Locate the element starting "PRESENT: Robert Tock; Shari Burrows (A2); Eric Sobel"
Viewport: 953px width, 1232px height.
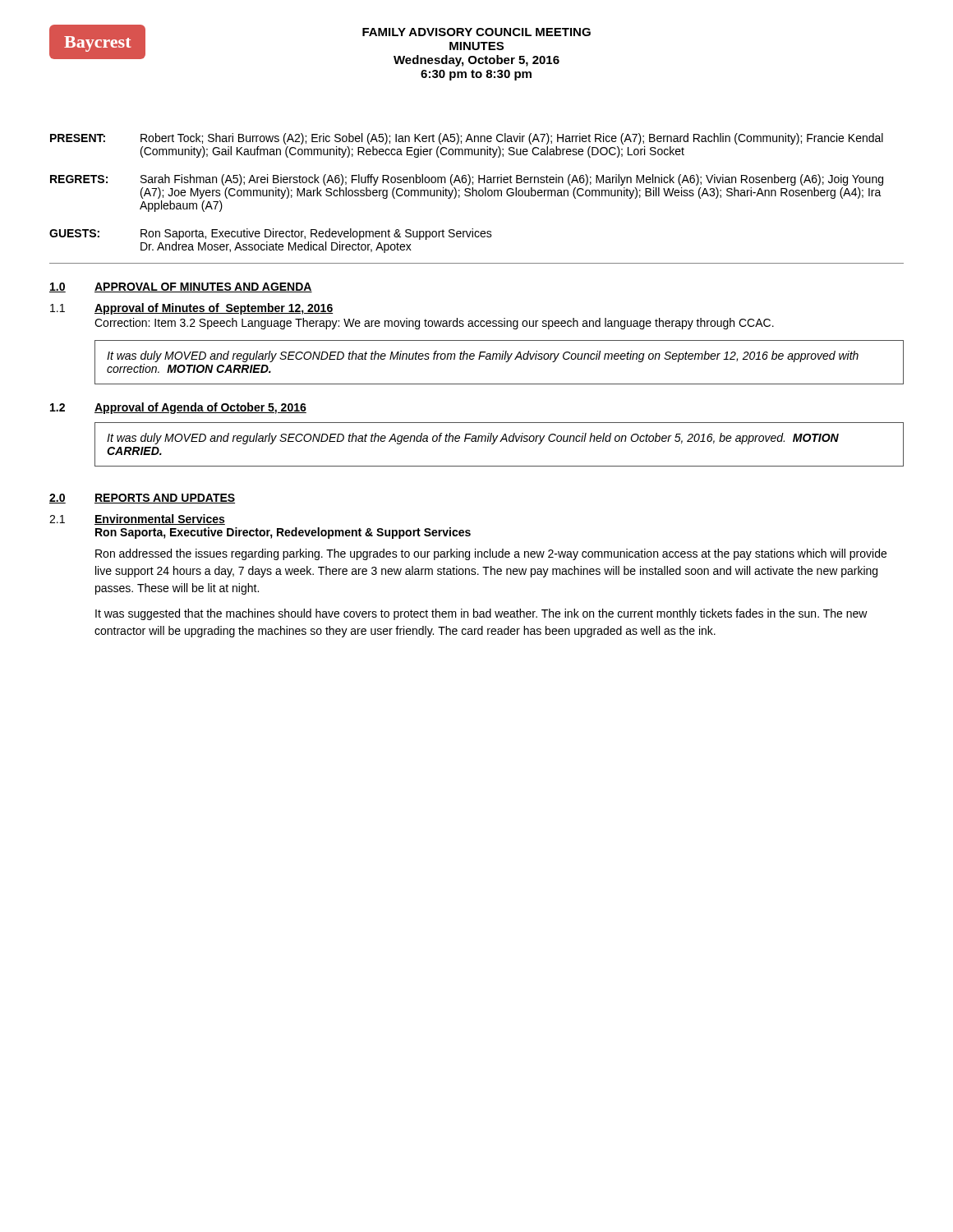[476, 145]
